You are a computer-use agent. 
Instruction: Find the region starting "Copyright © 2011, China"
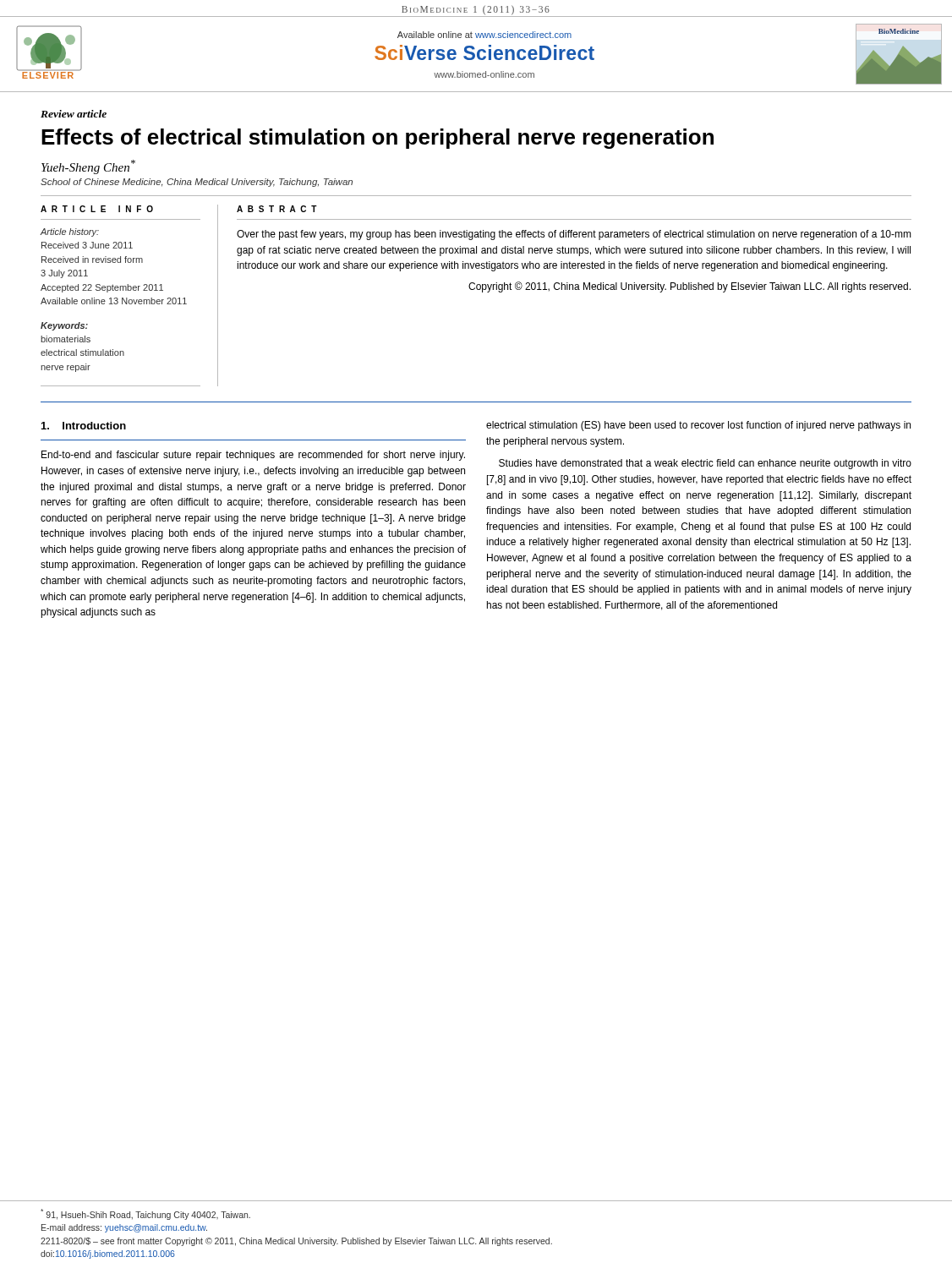click(x=690, y=287)
